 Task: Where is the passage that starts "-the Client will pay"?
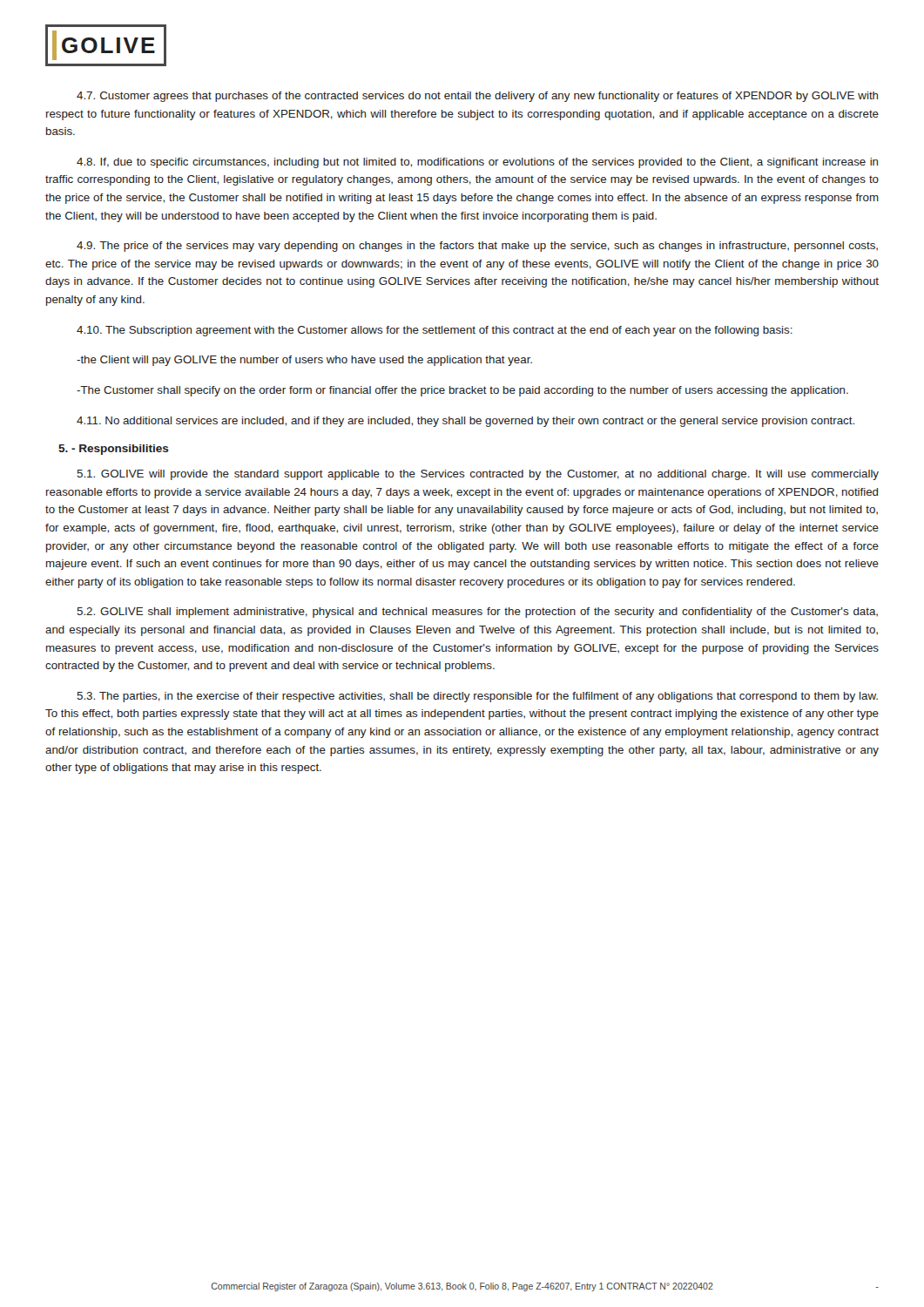(x=305, y=360)
